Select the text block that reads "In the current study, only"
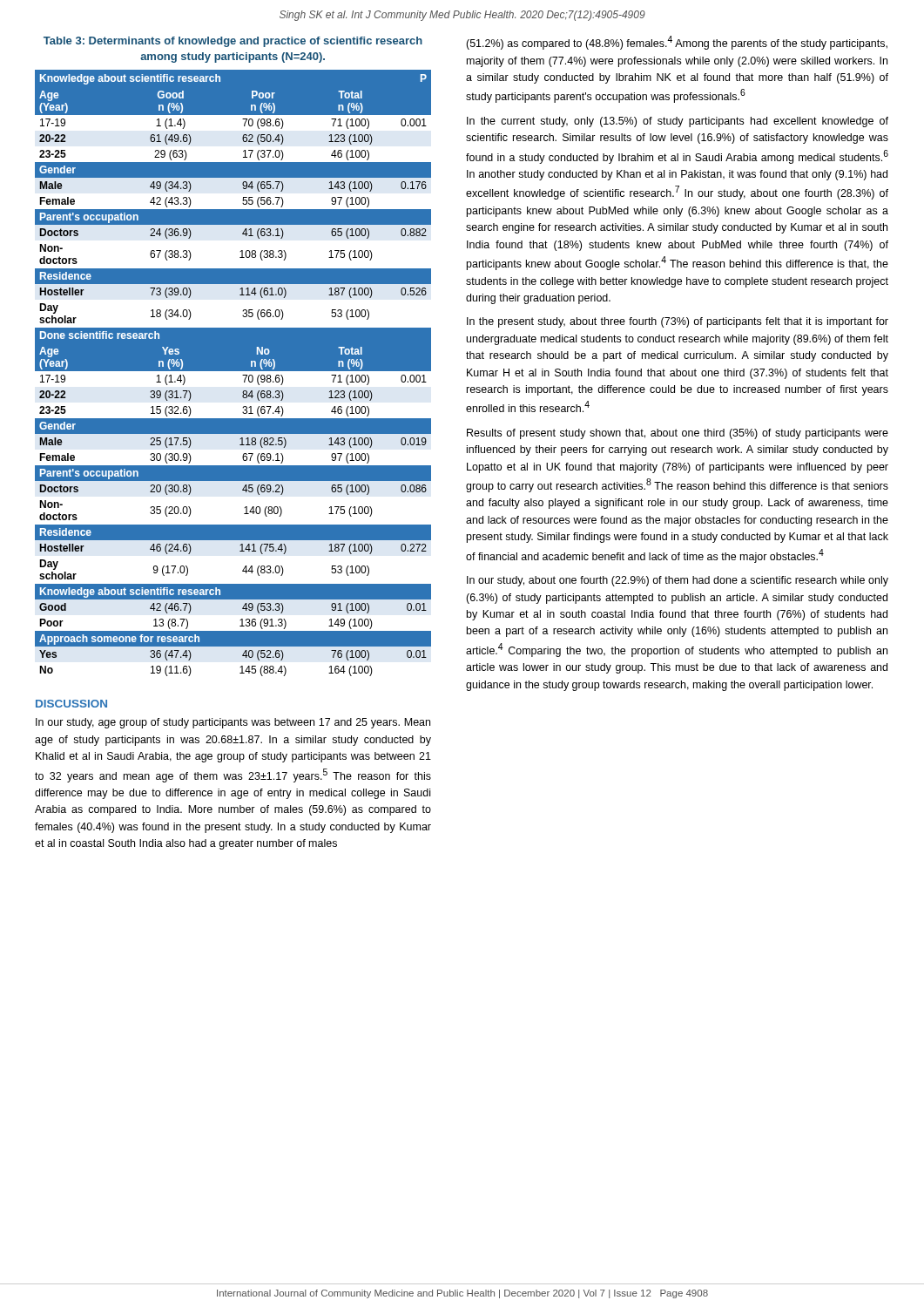The height and width of the screenshot is (1307, 924). tap(677, 210)
